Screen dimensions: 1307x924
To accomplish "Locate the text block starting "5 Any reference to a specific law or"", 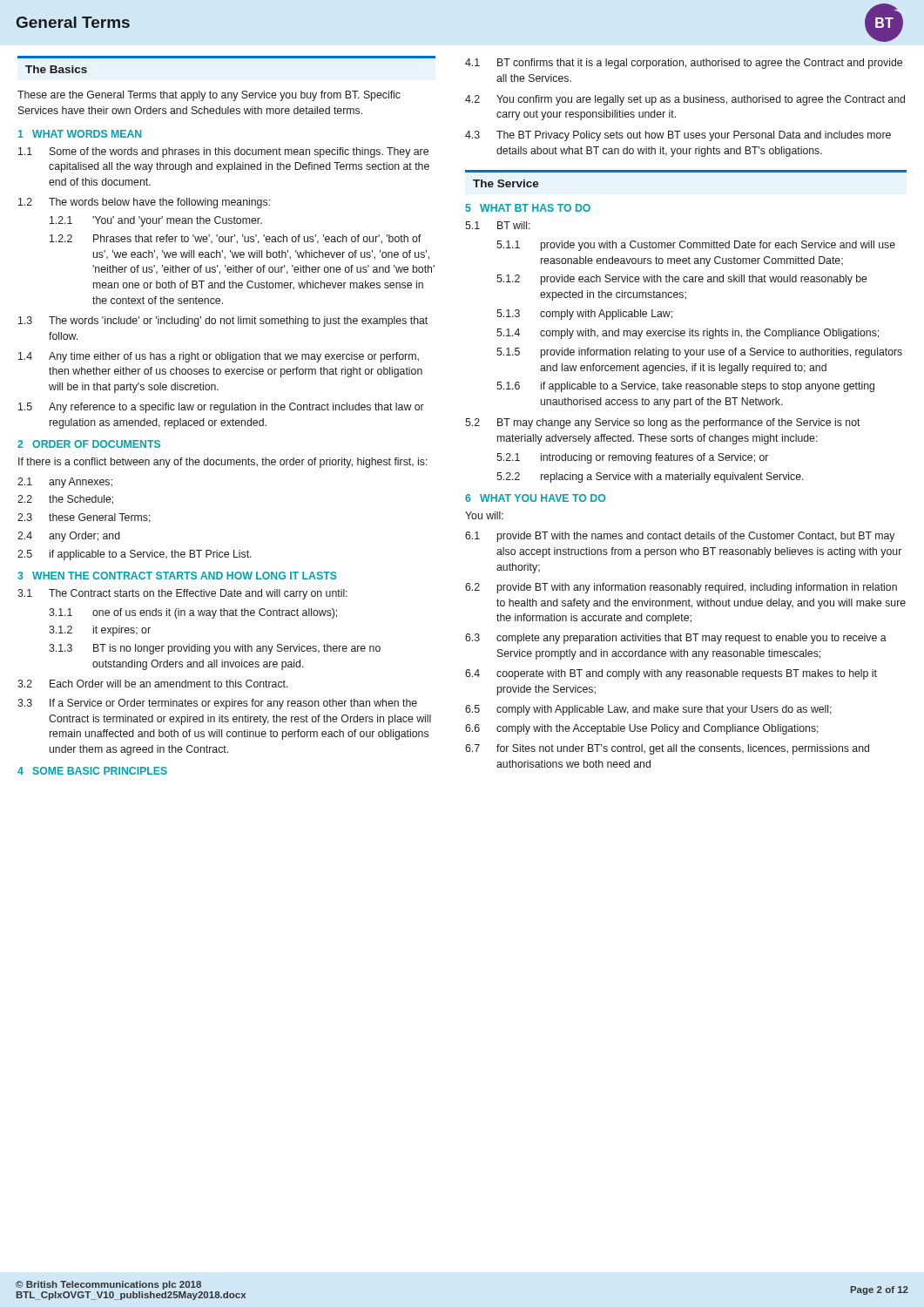I will 226,416.
